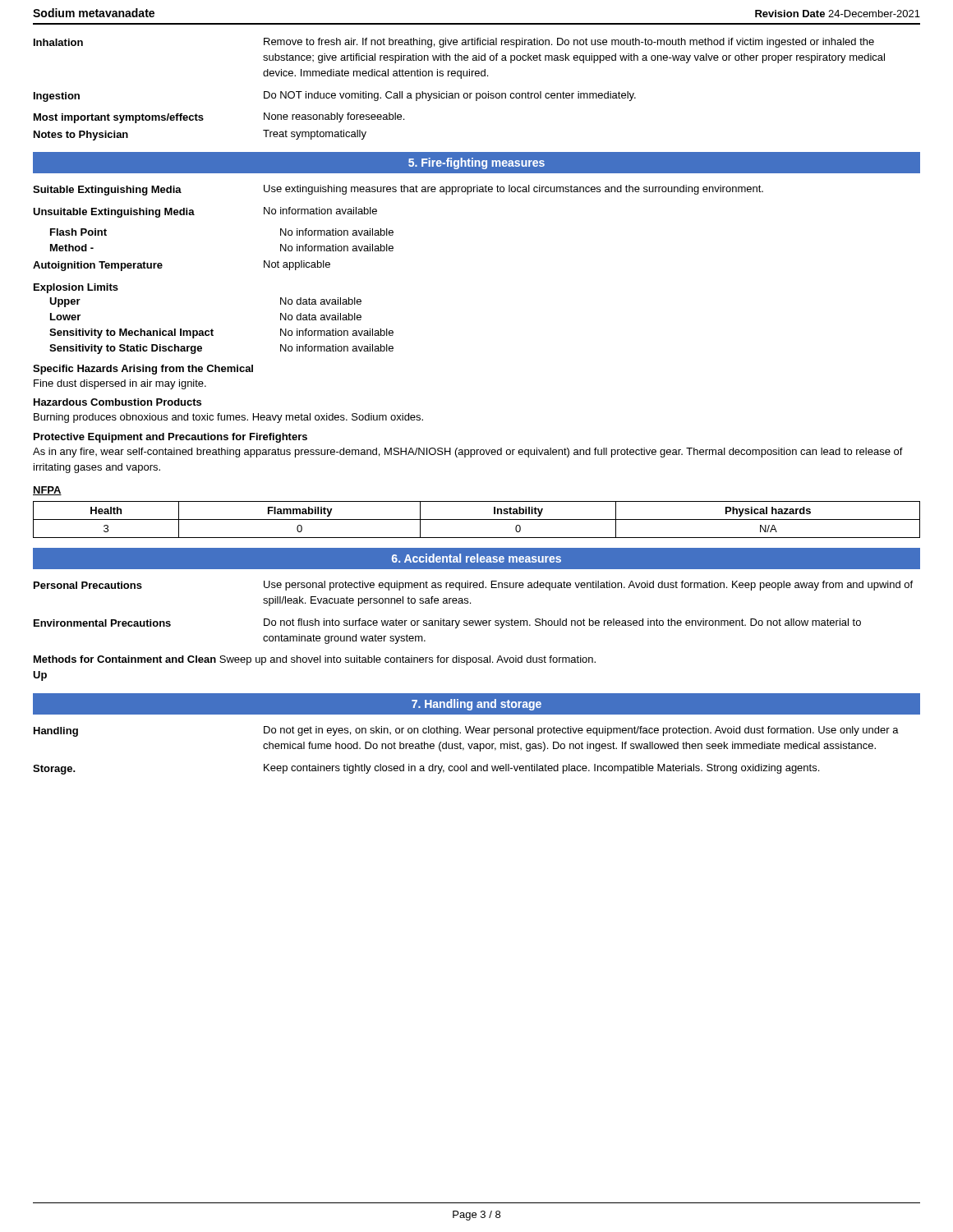
Task: Point to "Lower No data available"
Action: pos(63,317)
